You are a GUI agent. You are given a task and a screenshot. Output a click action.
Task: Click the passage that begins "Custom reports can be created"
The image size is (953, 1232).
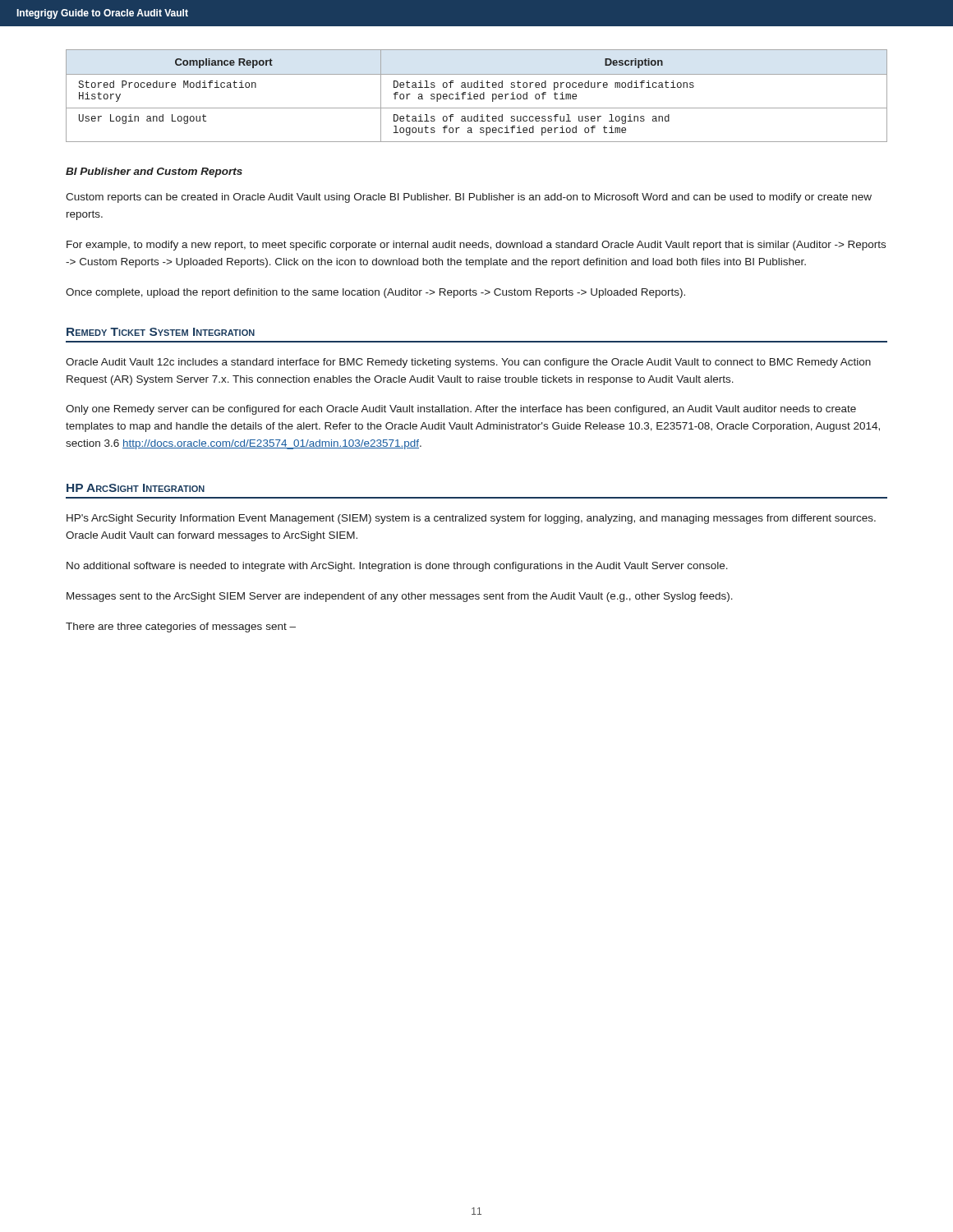(x=469, y=205)
